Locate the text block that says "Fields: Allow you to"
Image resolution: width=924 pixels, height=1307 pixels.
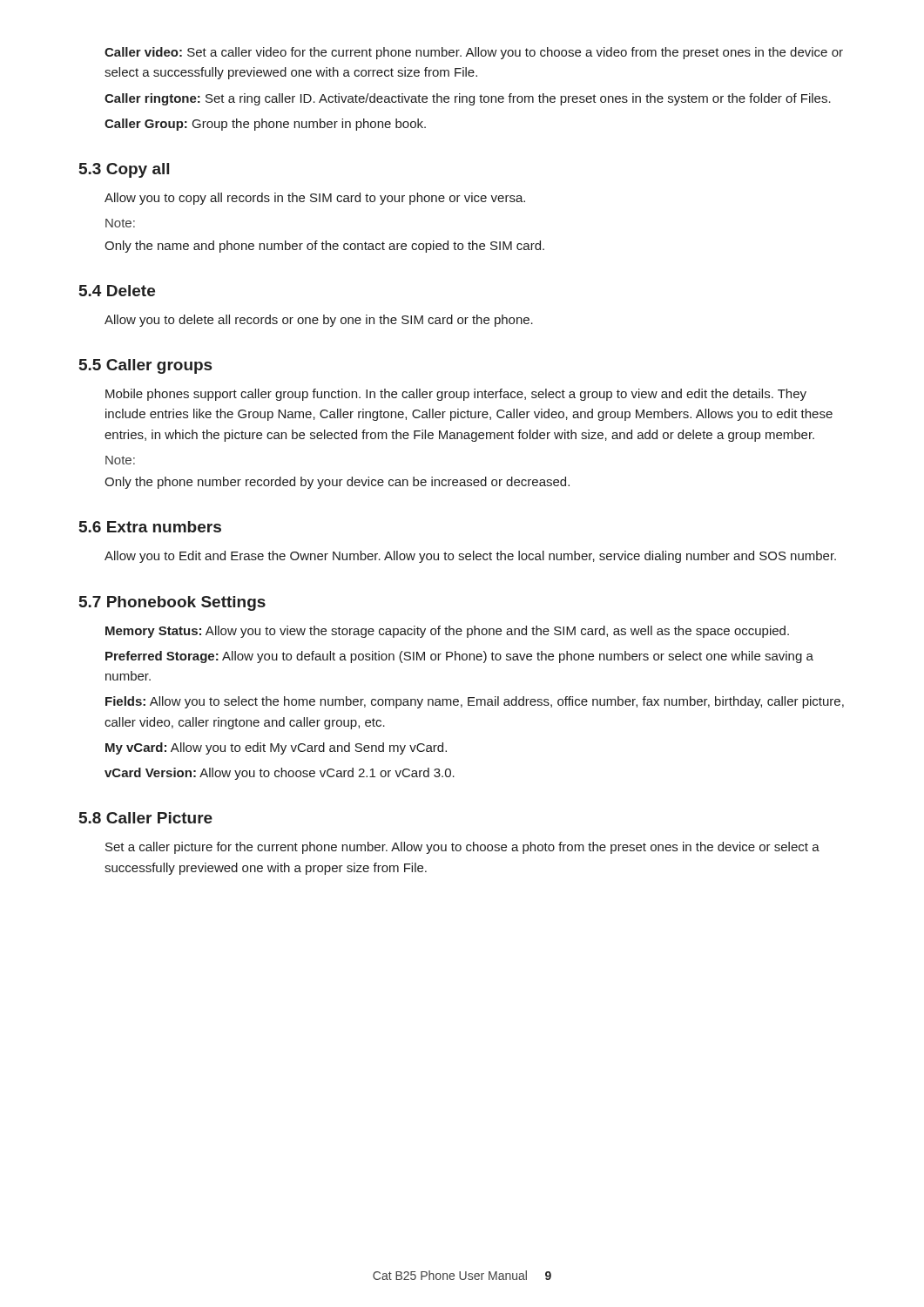click(475, 711)
